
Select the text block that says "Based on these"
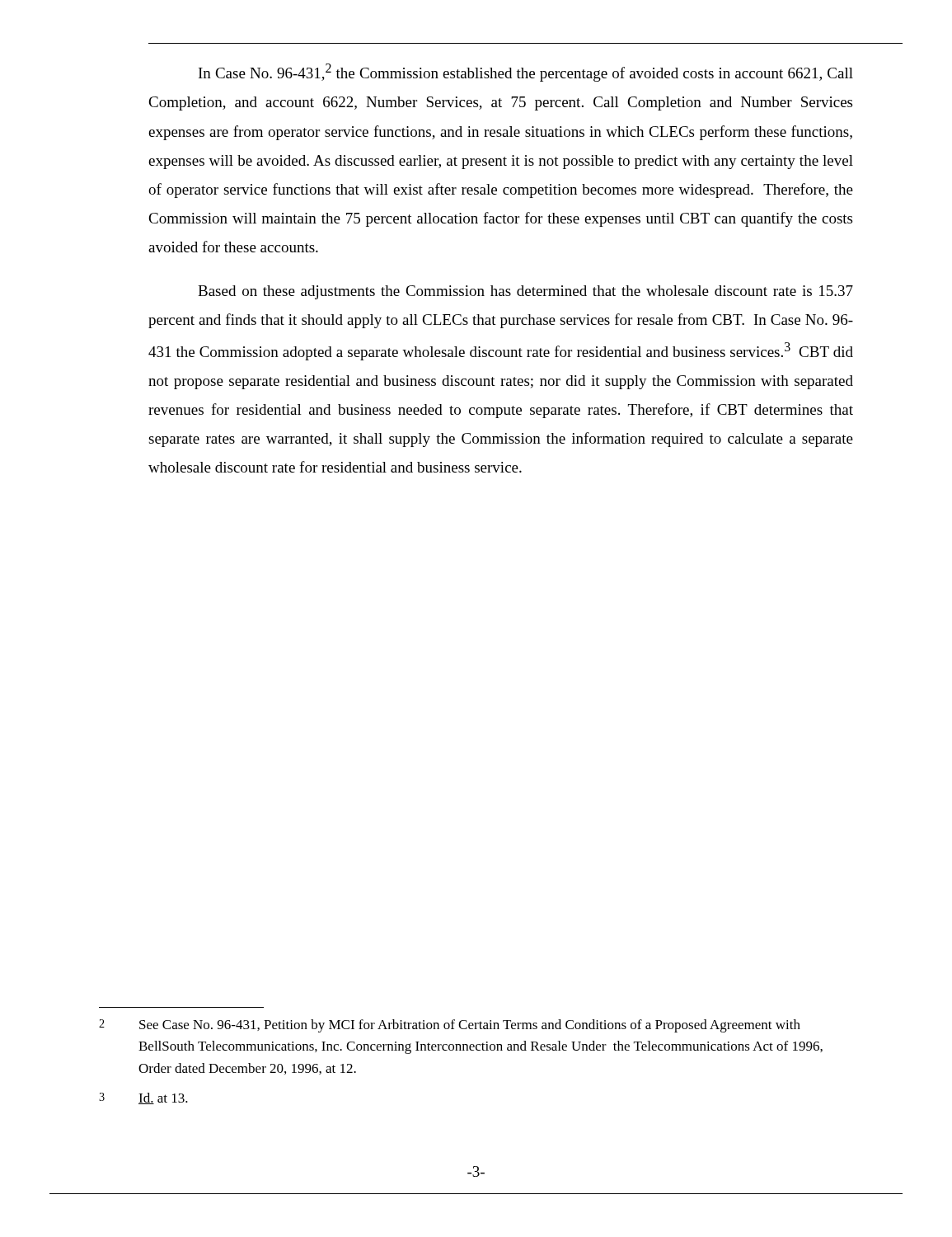click(x=501, y=379)
